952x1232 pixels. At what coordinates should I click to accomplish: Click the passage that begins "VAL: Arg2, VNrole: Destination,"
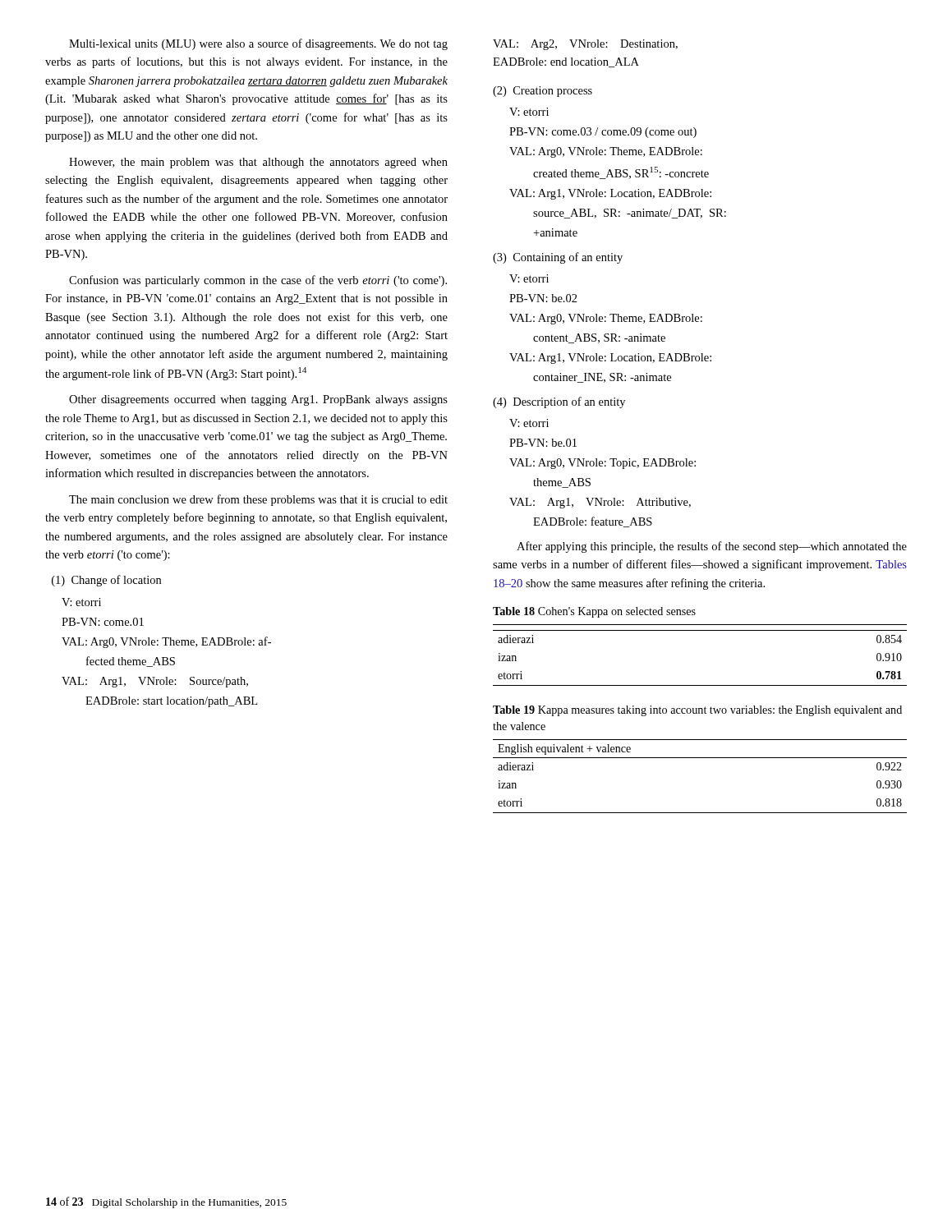pyautogui.click(x=585, y=45)
